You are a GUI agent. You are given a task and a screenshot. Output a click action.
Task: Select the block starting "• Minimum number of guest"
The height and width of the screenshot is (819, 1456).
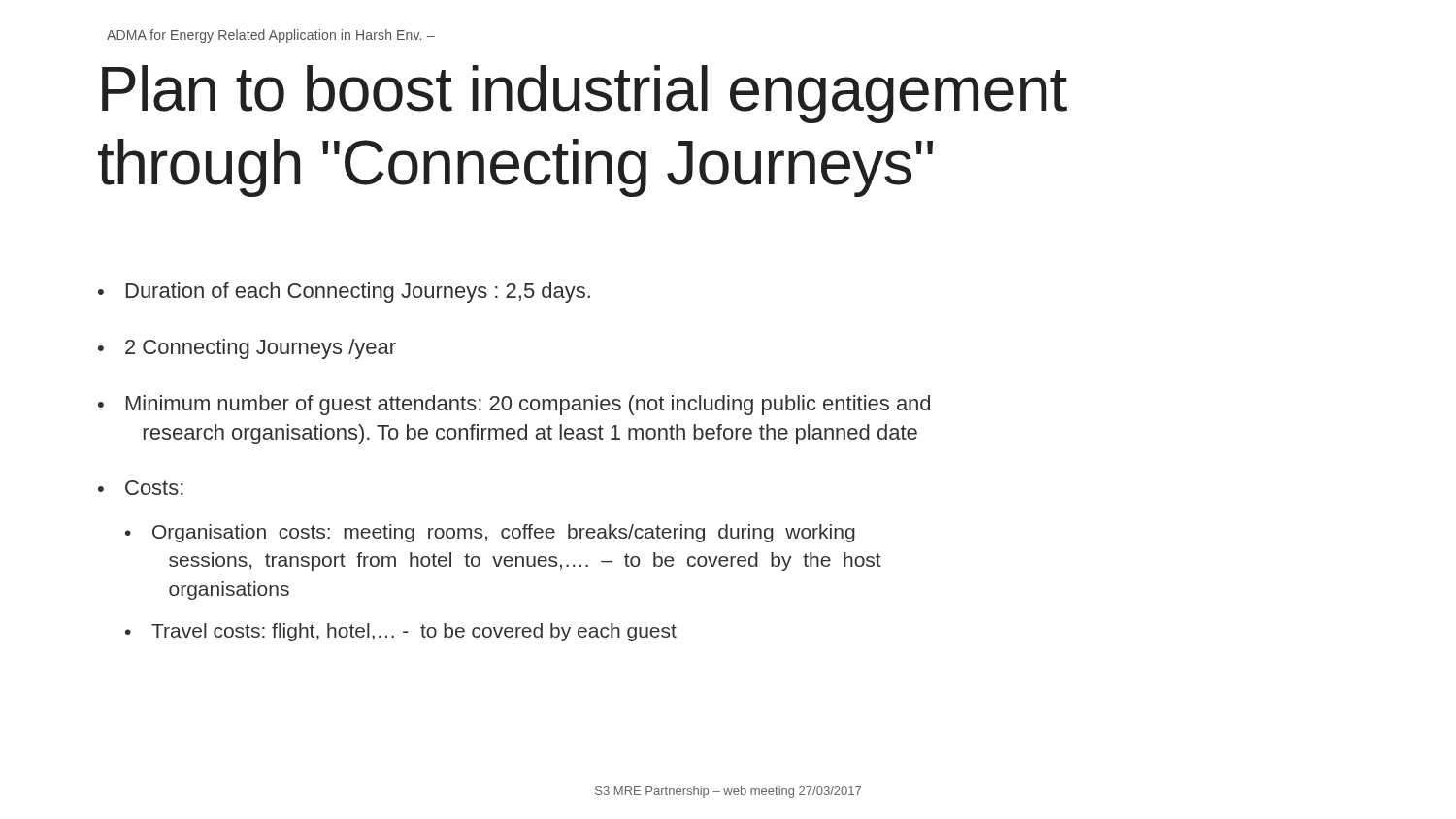pos(514,419)
